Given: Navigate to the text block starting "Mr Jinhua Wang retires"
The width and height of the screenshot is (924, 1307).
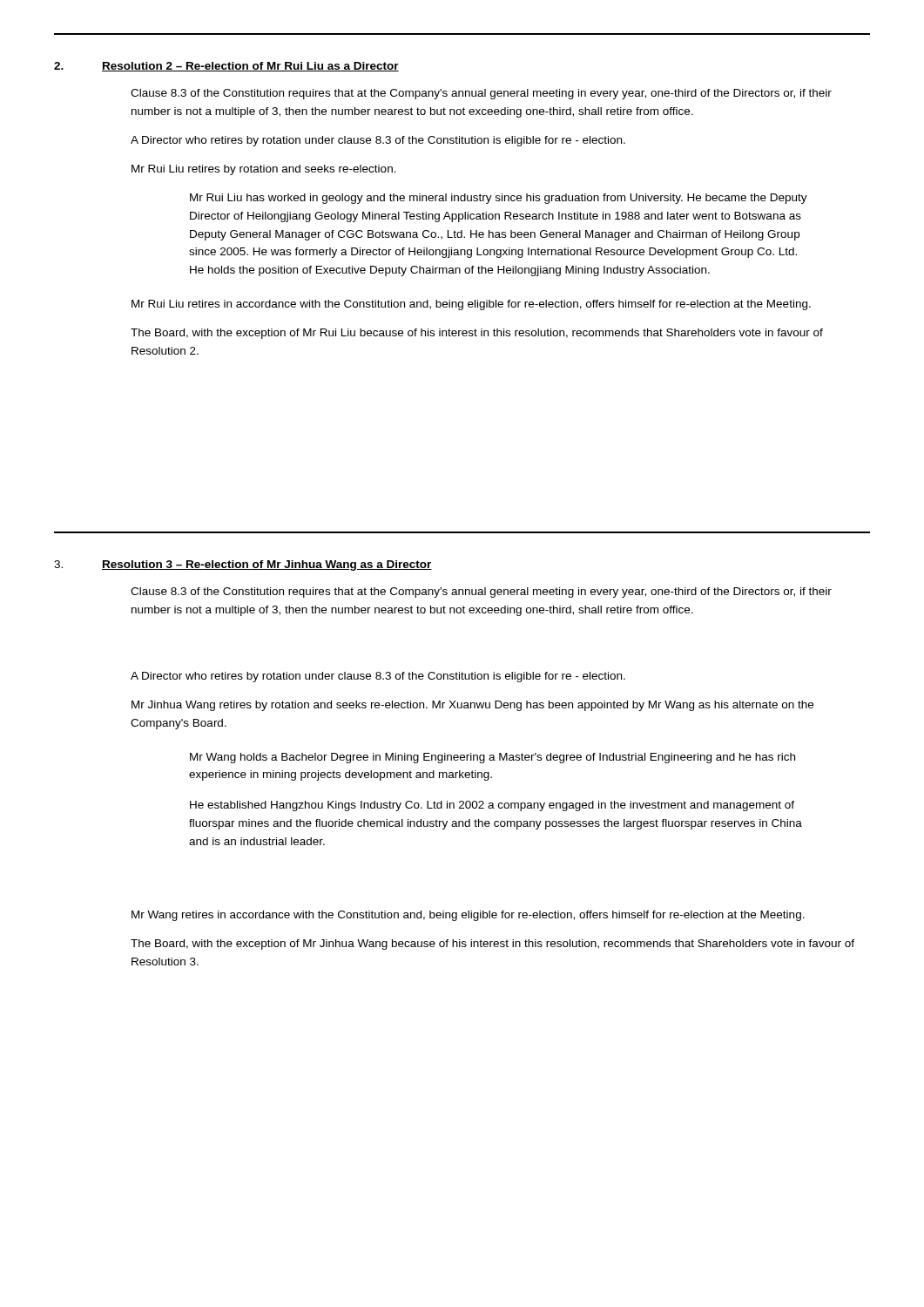Looking at the screenshot, I should [472, 713].
